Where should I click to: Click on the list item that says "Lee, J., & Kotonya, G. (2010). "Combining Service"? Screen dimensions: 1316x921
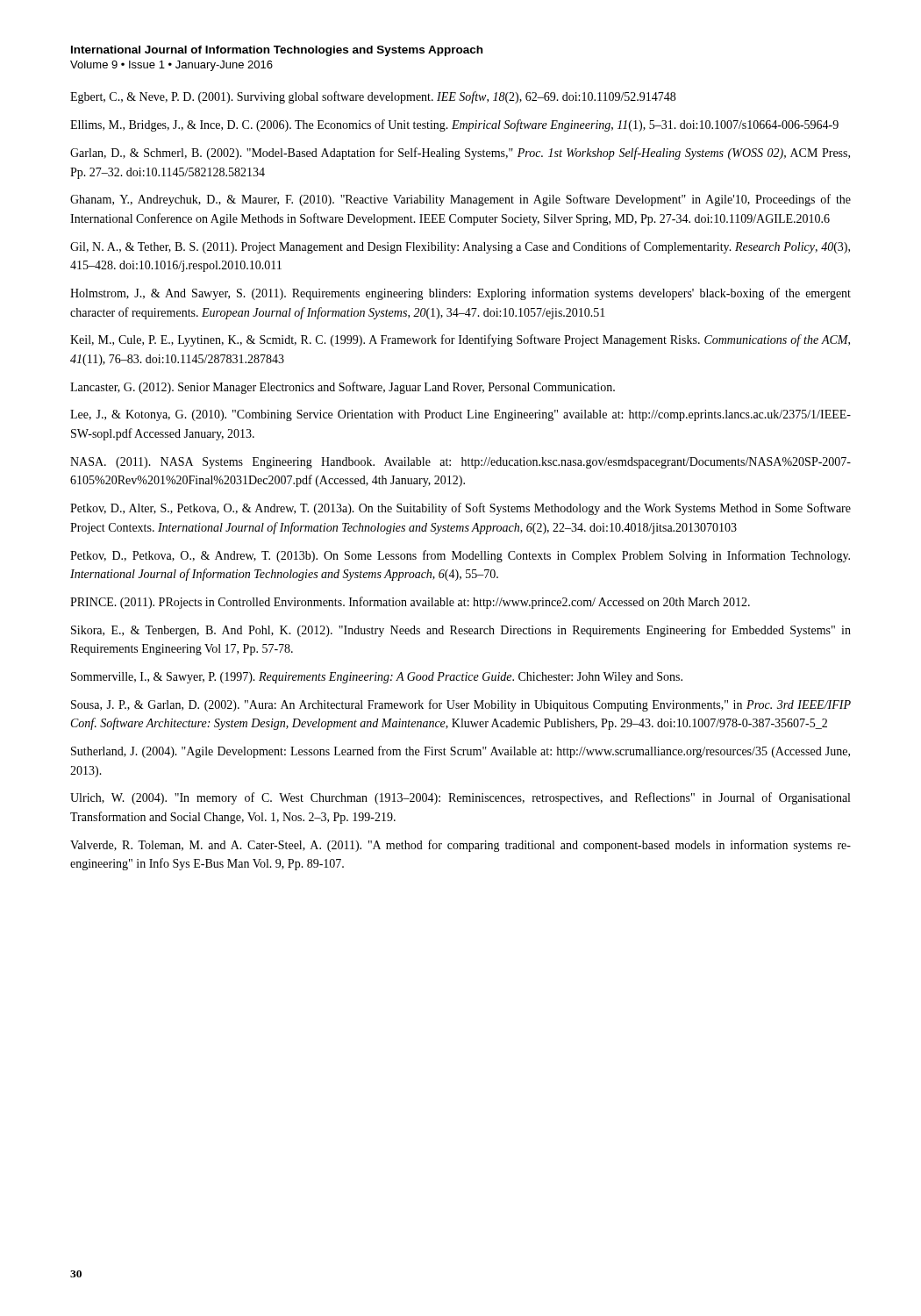click(460, 424)
